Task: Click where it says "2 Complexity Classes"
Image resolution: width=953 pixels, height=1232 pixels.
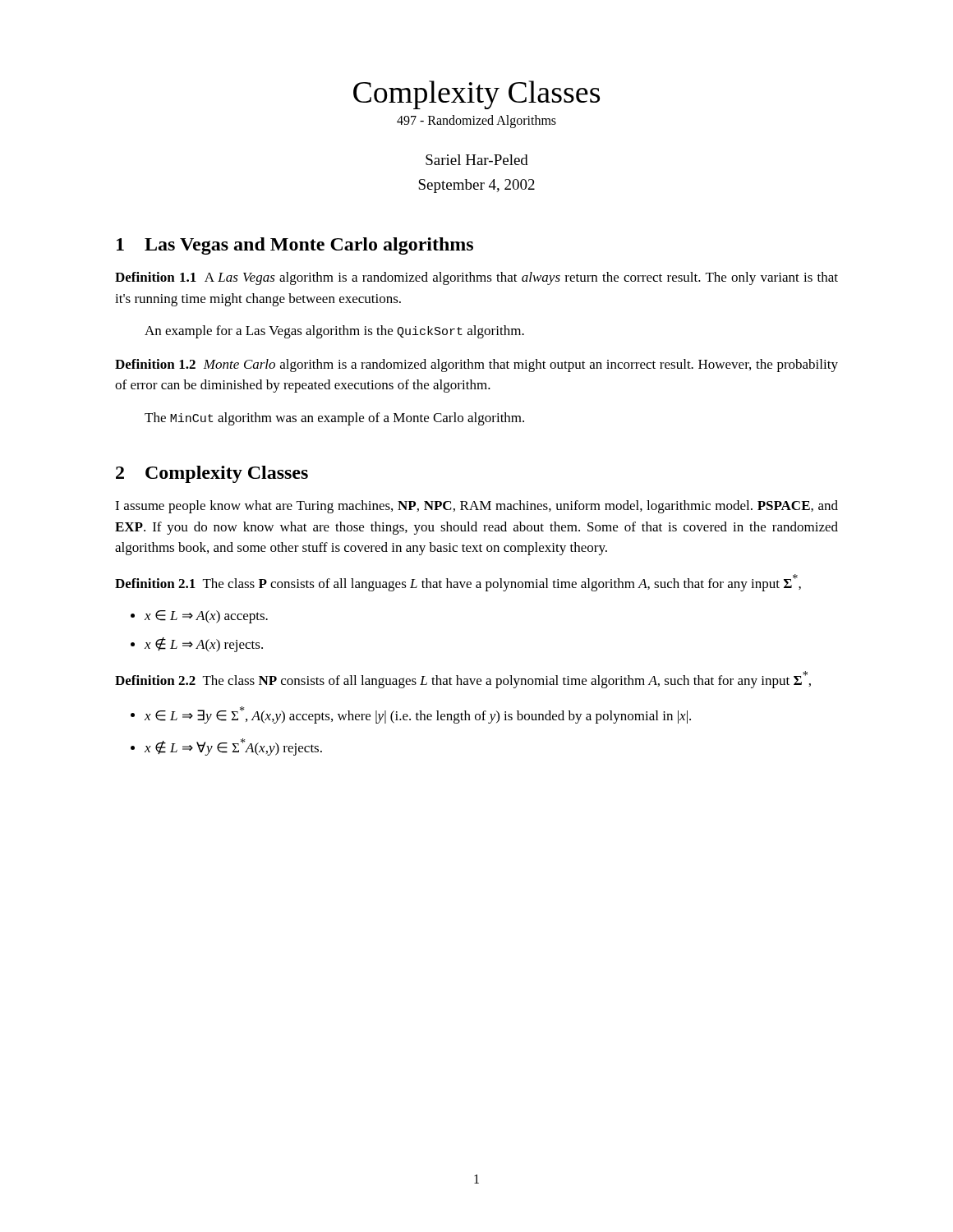Action: click(x=212, y=472)
